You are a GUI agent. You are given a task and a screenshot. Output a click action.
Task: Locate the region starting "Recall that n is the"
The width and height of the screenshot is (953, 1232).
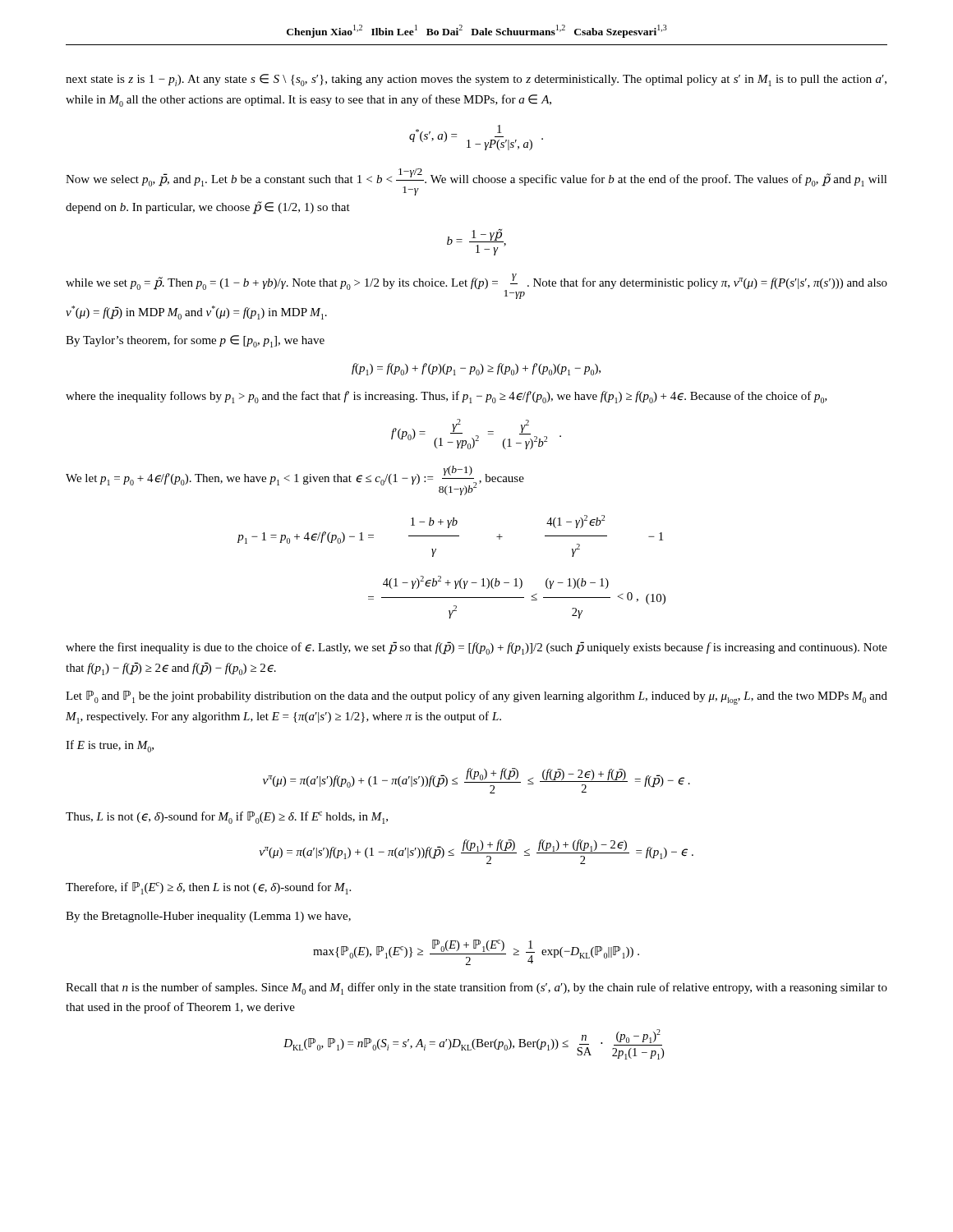[x=476, y=997]
